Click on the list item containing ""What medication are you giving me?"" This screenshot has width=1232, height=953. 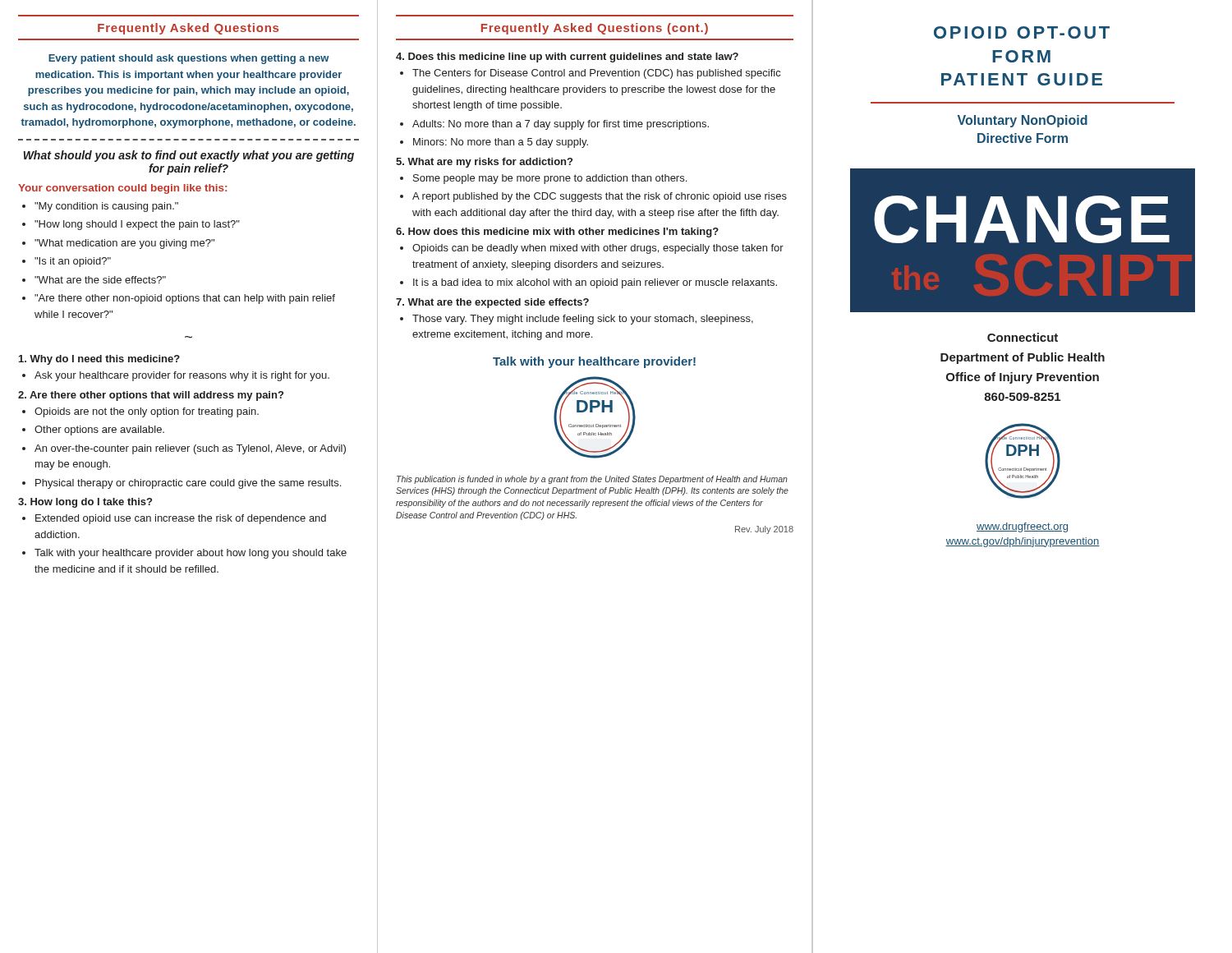188,243
